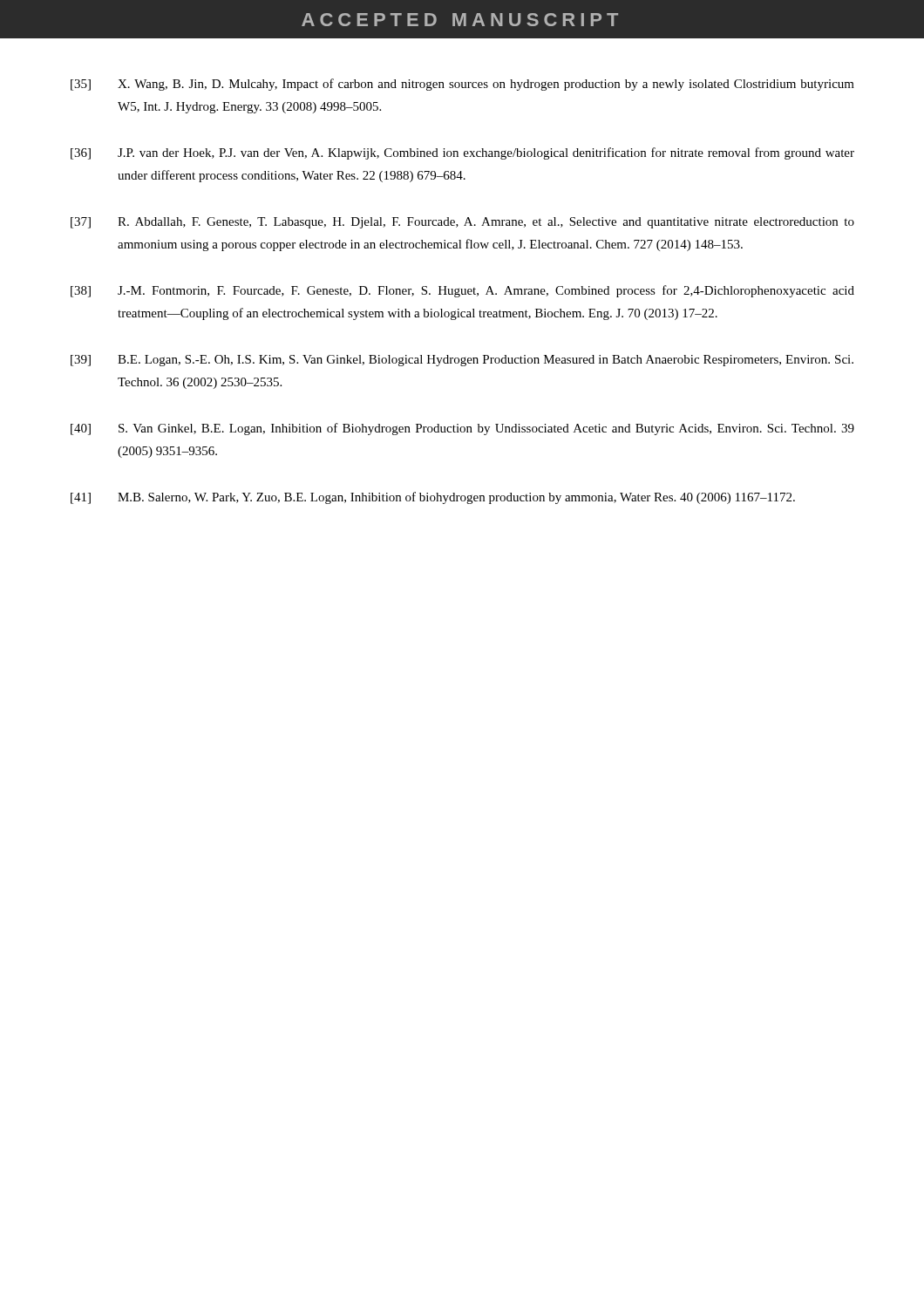Select the list item that says "[41] M.B. Salerno,"
The height and width of the screenshot is (1308, 924).
(x=462, y=498)
